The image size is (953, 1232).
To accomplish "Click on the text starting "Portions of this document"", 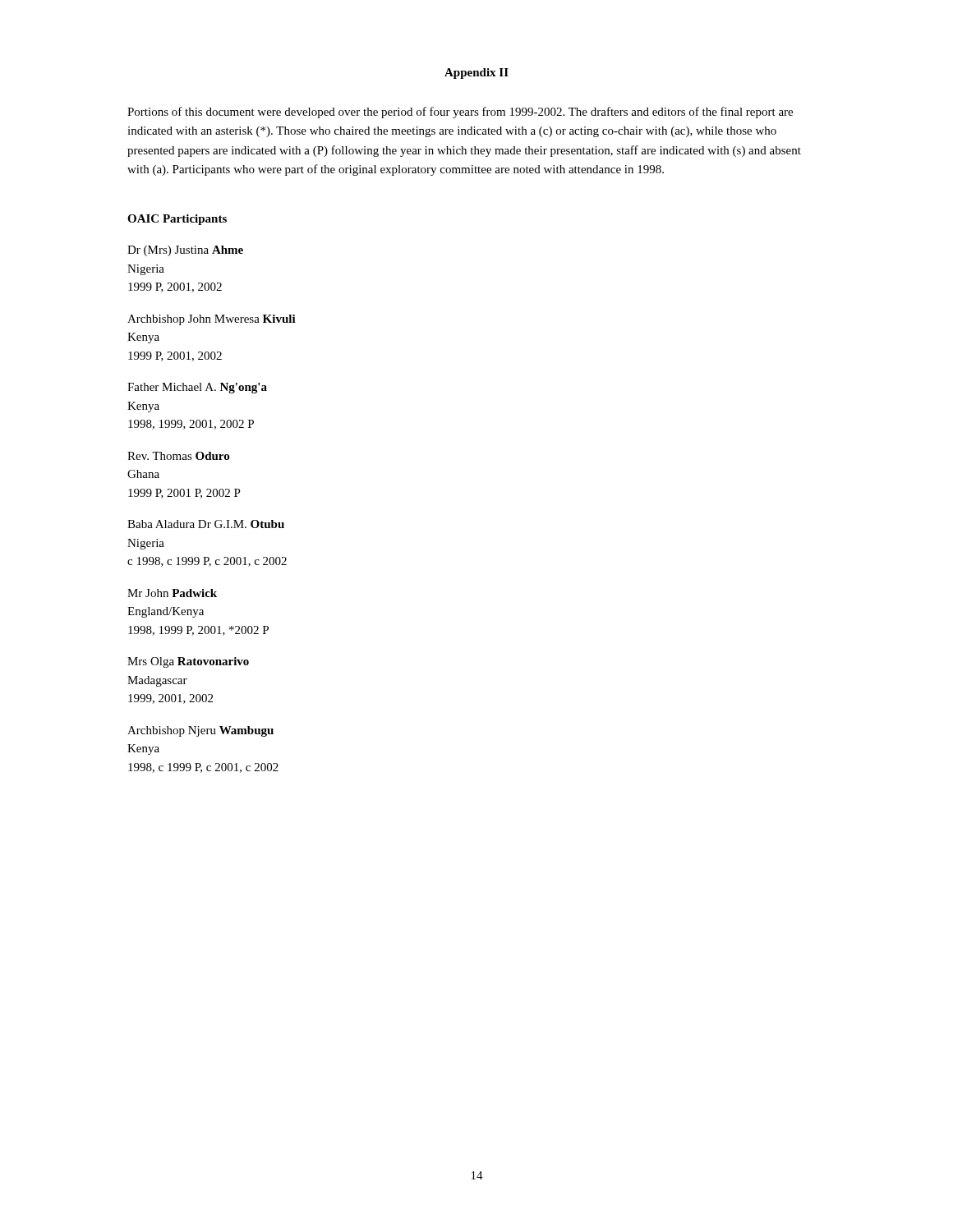I will (x=464, y=140).
